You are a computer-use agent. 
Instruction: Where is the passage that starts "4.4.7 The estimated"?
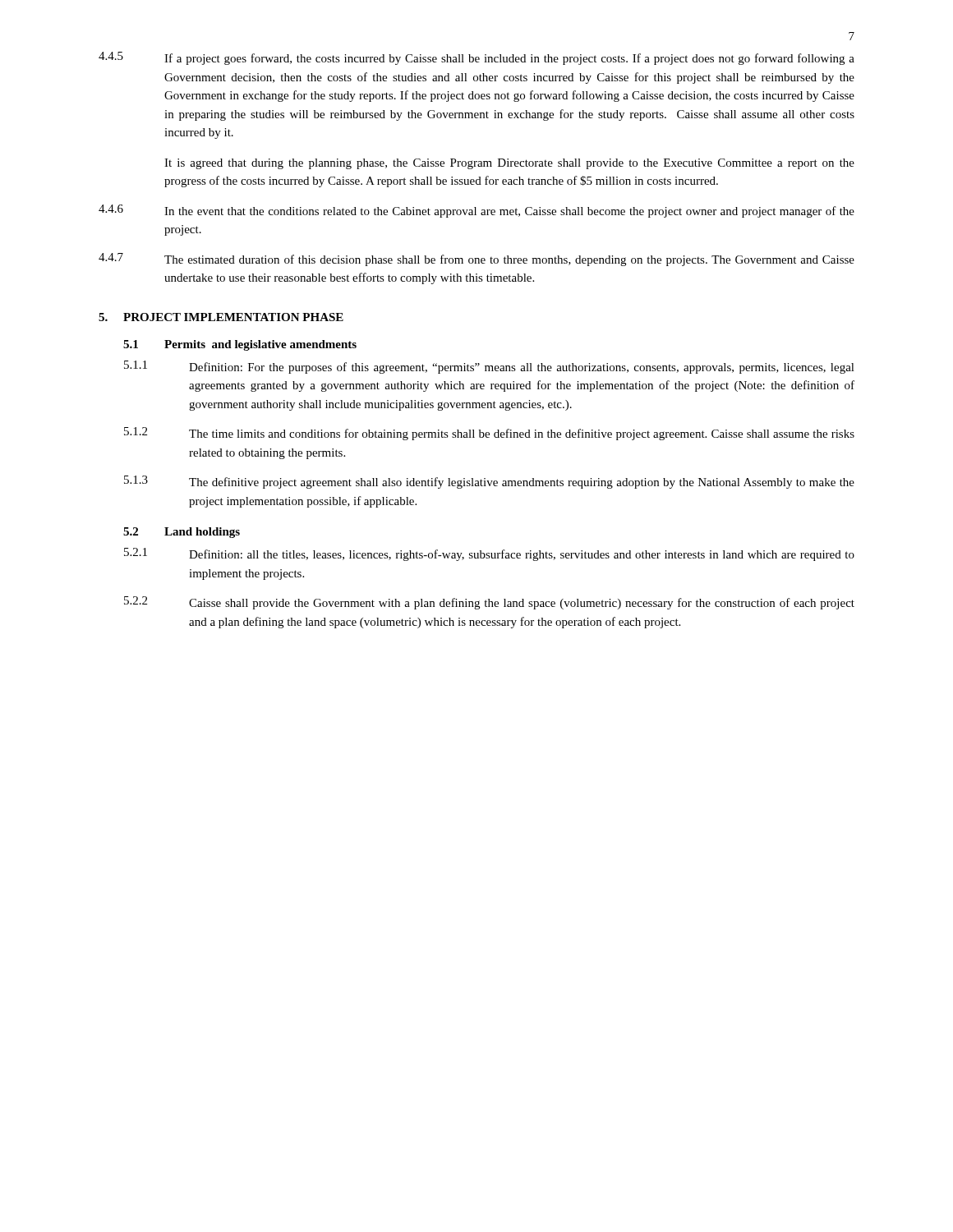click(x=476, y=269)
